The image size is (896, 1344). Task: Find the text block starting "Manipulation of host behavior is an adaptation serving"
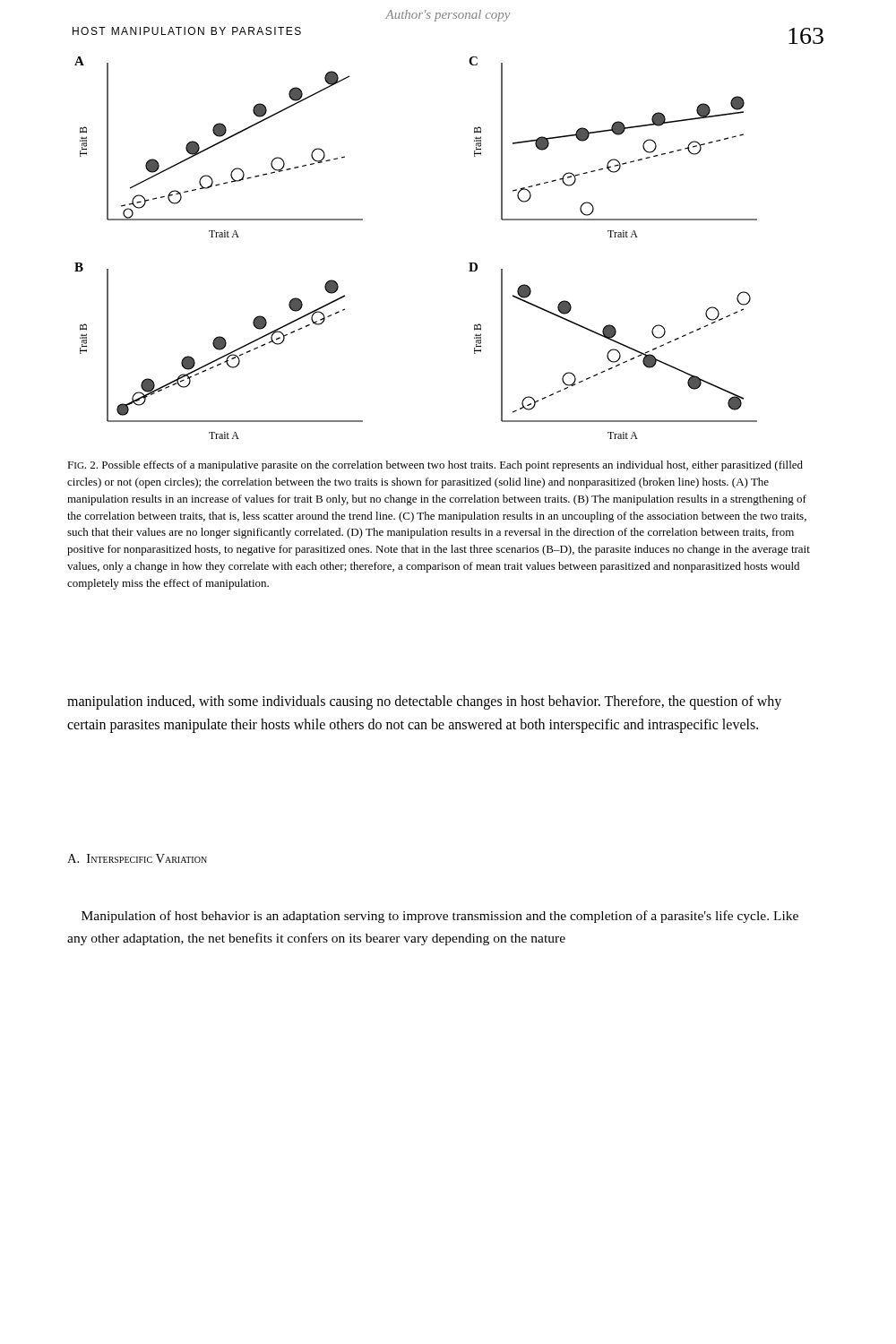433,926
